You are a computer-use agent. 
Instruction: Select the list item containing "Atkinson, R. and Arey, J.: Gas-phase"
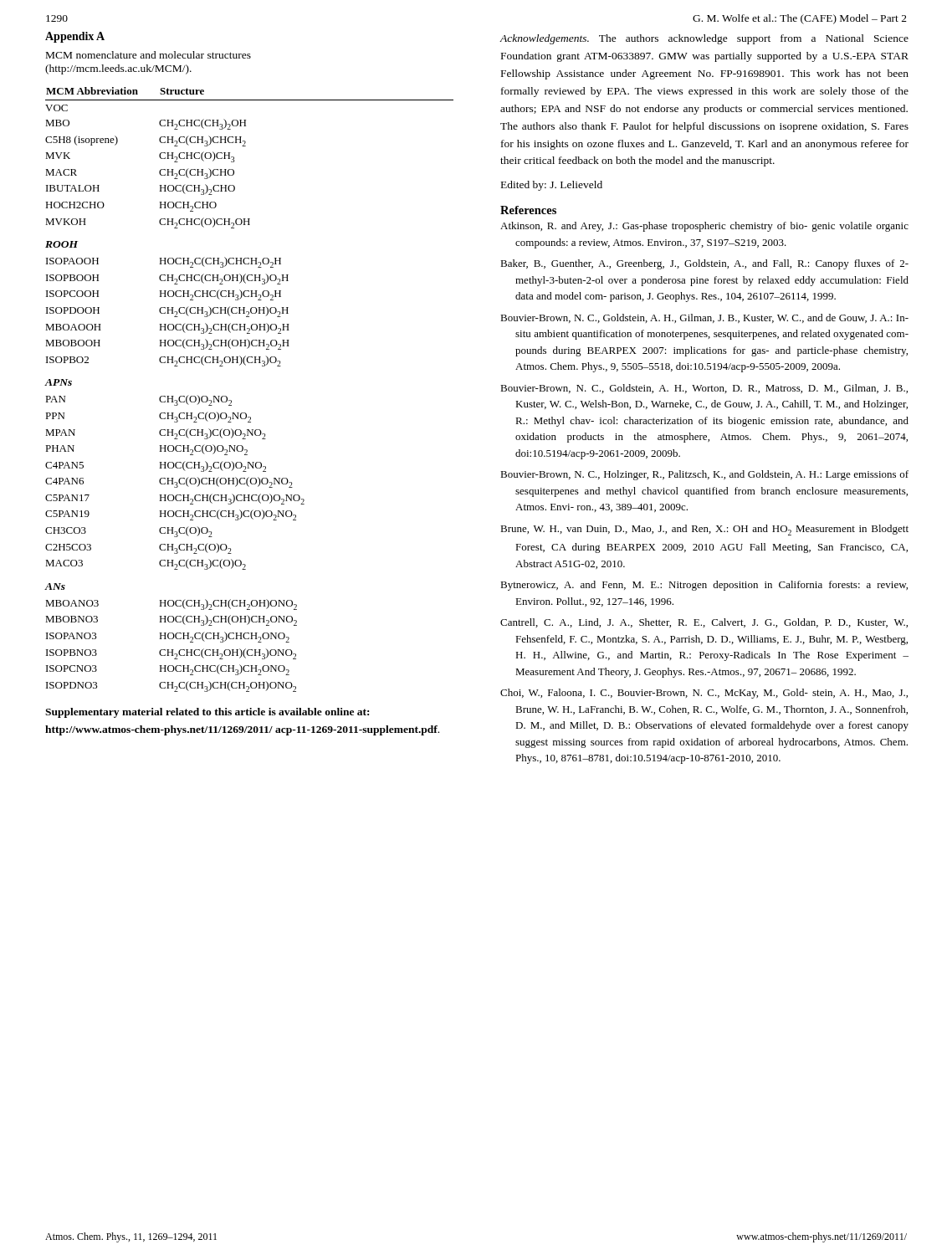704,234
